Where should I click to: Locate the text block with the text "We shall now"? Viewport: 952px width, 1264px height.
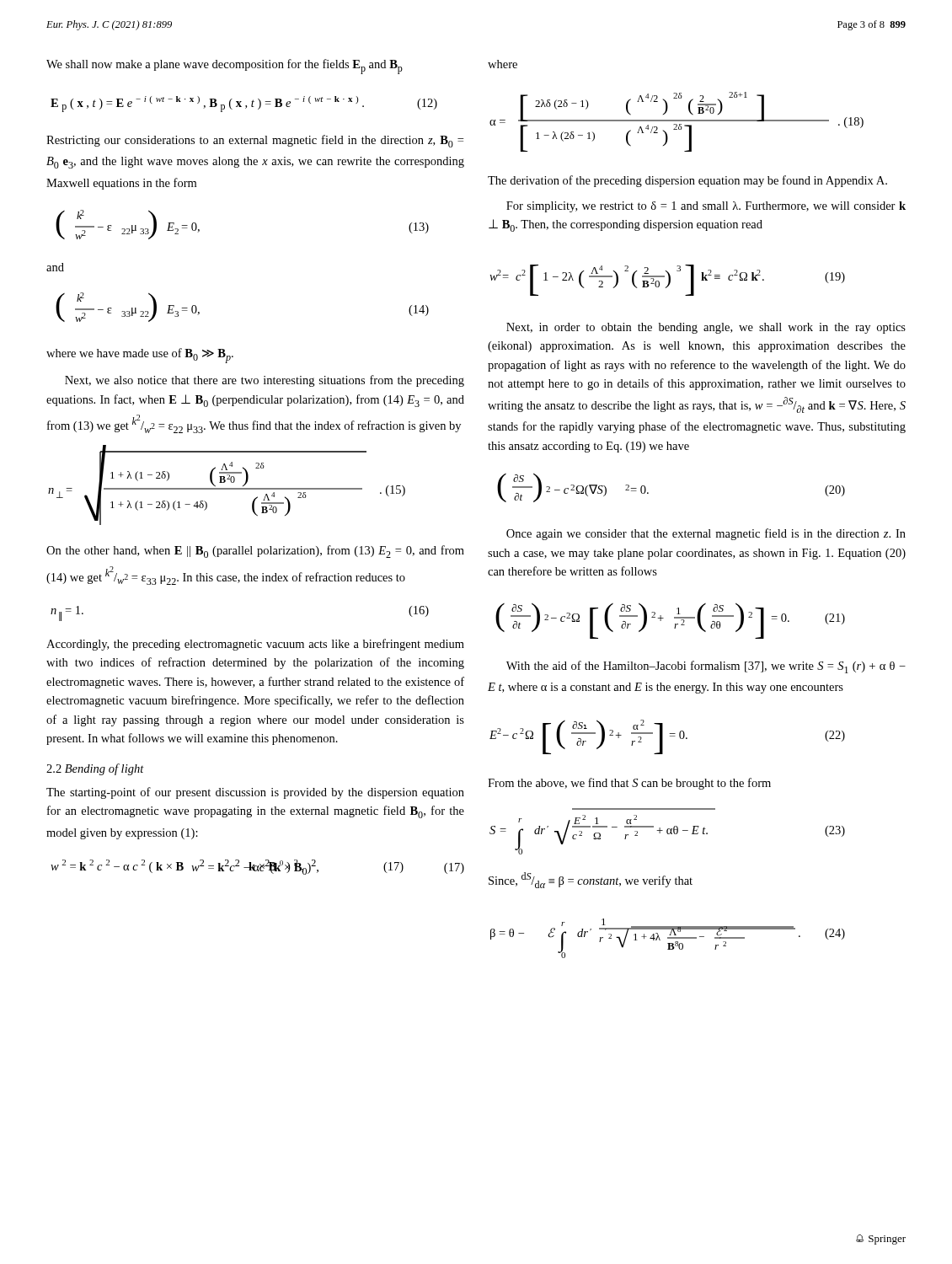pos(255,66)
